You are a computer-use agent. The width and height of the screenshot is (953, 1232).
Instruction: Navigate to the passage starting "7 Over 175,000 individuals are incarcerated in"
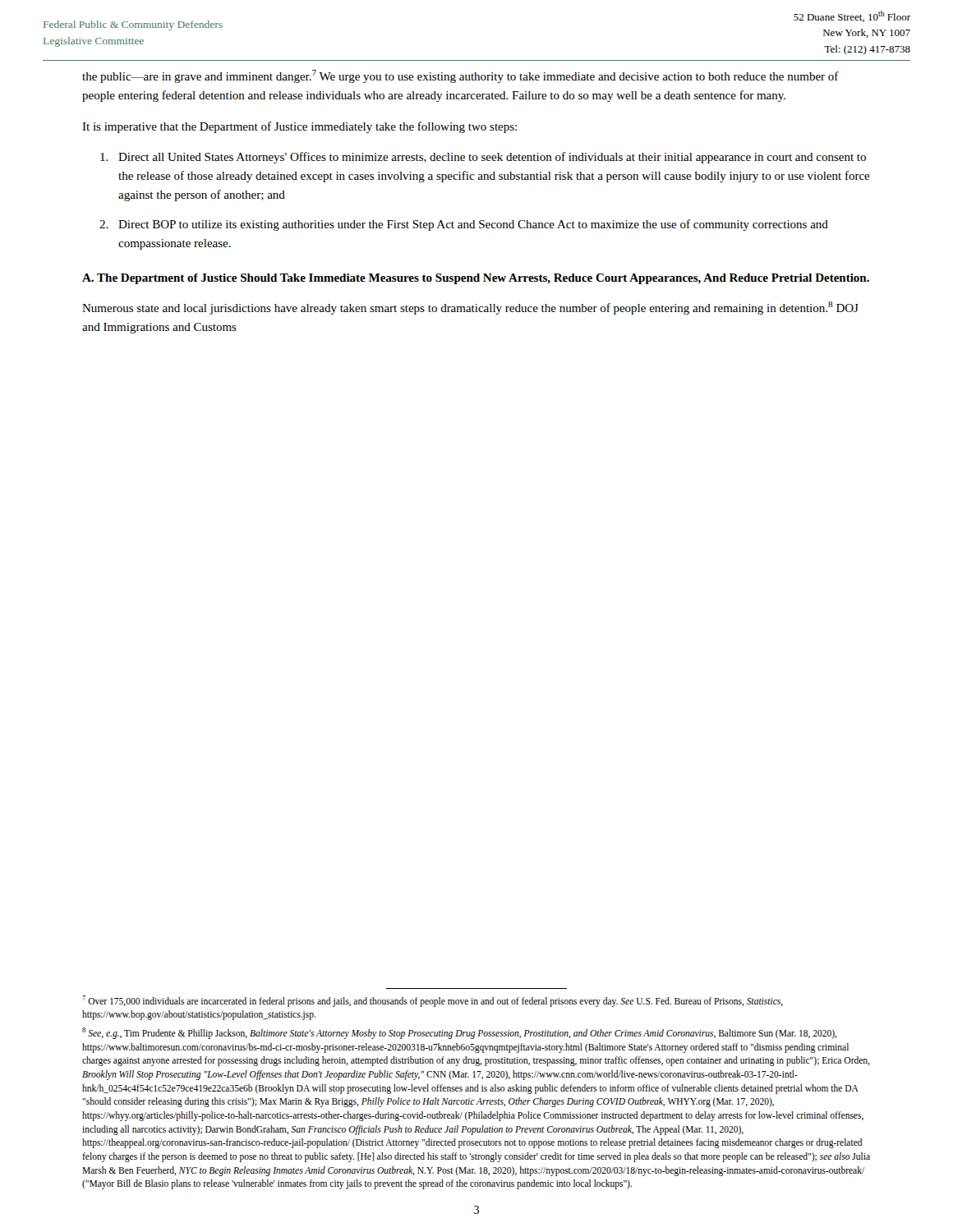pyautogui.click(x=433, y=1007)
